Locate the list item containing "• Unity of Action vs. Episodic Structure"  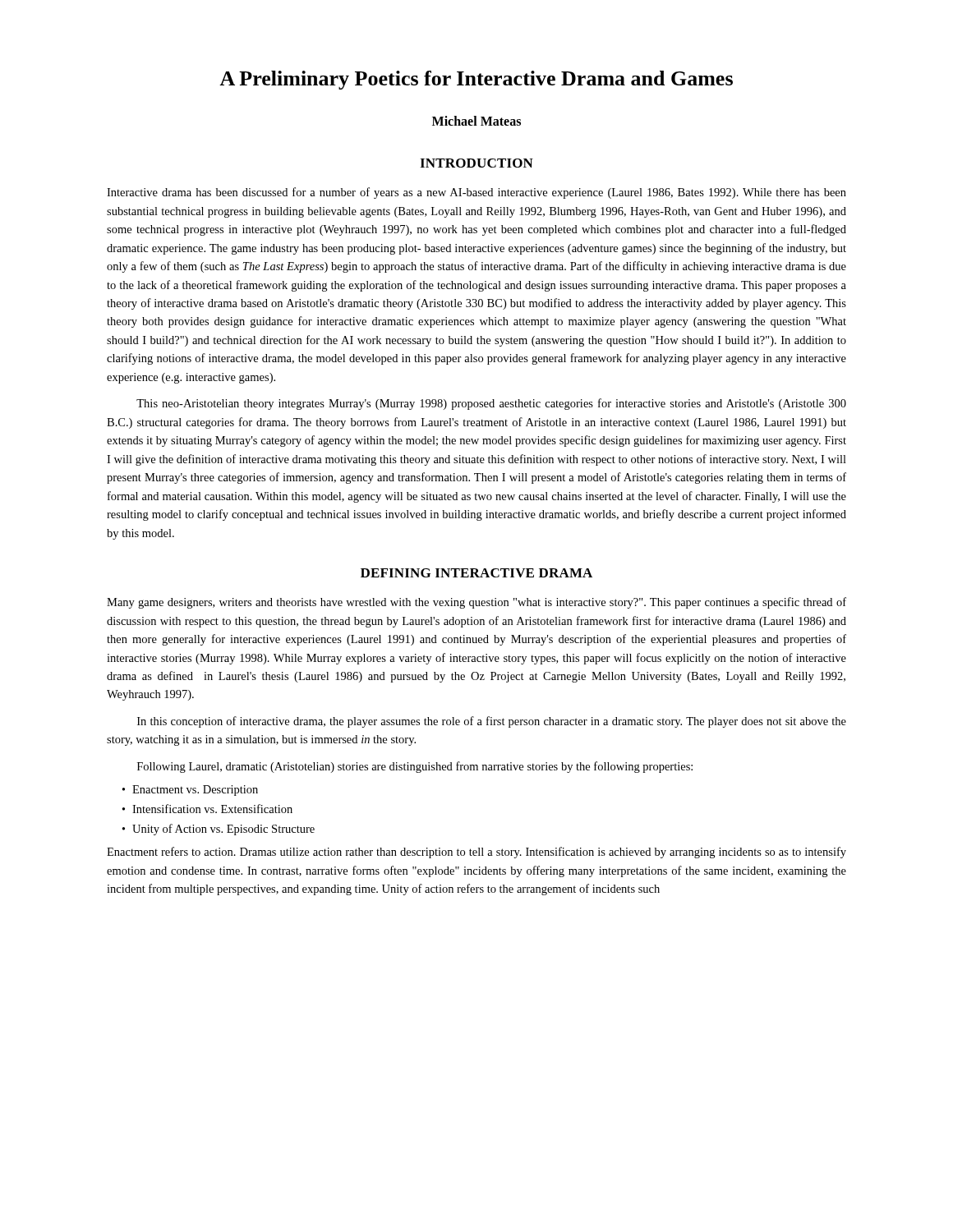(219, 830)
